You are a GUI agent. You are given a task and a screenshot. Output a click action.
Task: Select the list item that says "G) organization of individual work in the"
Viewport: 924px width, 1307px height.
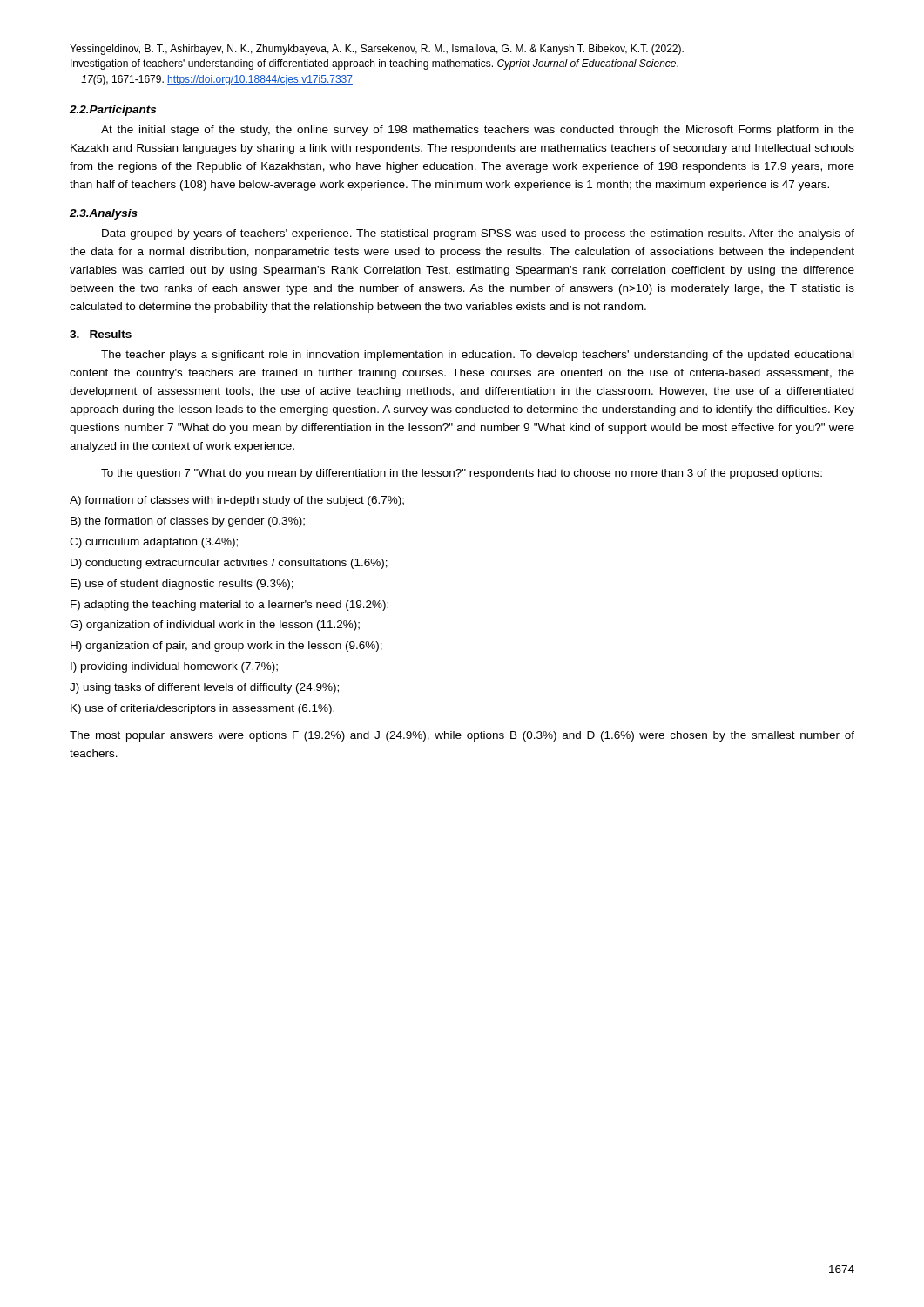(215, 625)
